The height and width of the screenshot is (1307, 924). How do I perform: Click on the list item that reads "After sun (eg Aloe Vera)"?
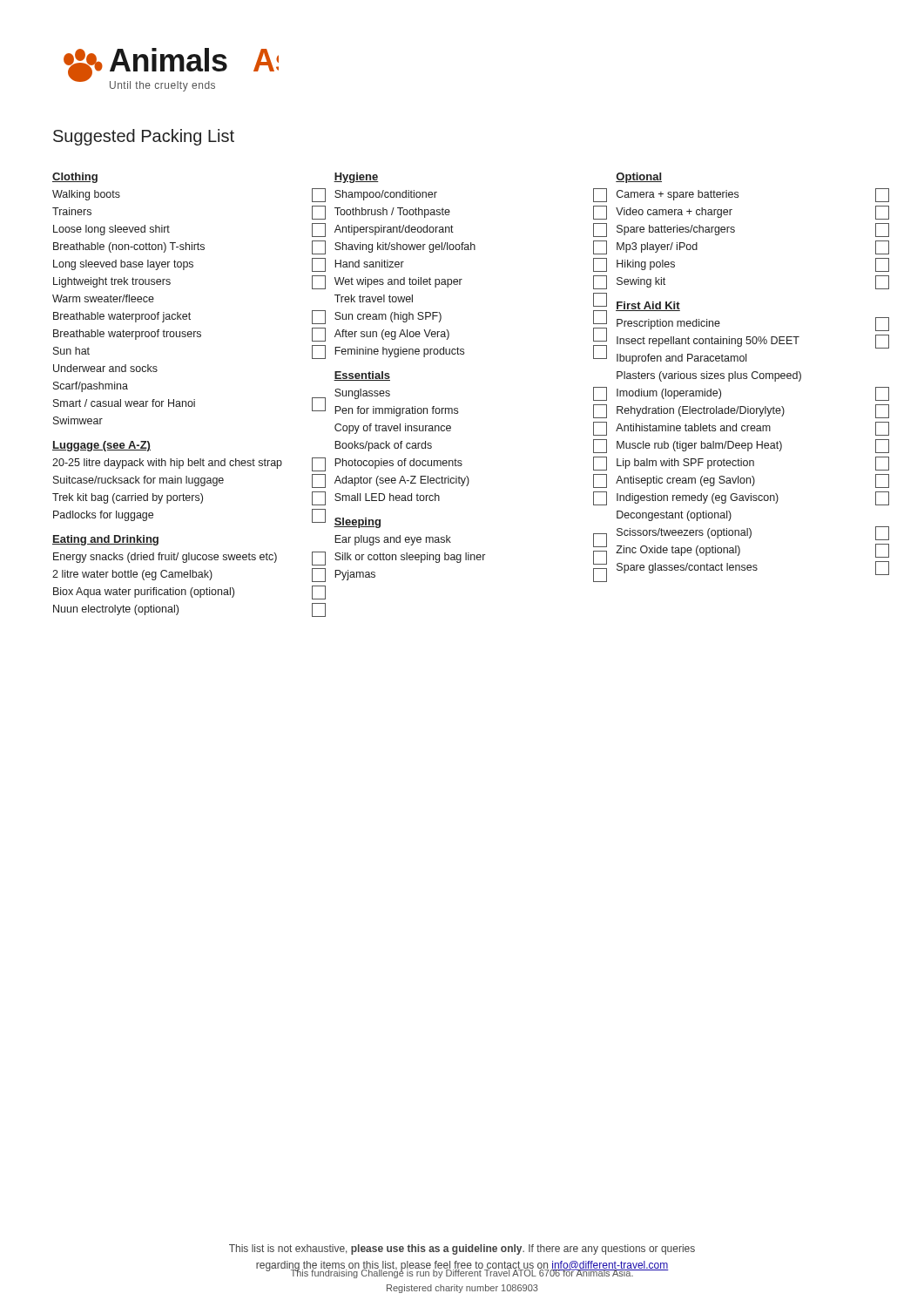[x=395, y=334]
